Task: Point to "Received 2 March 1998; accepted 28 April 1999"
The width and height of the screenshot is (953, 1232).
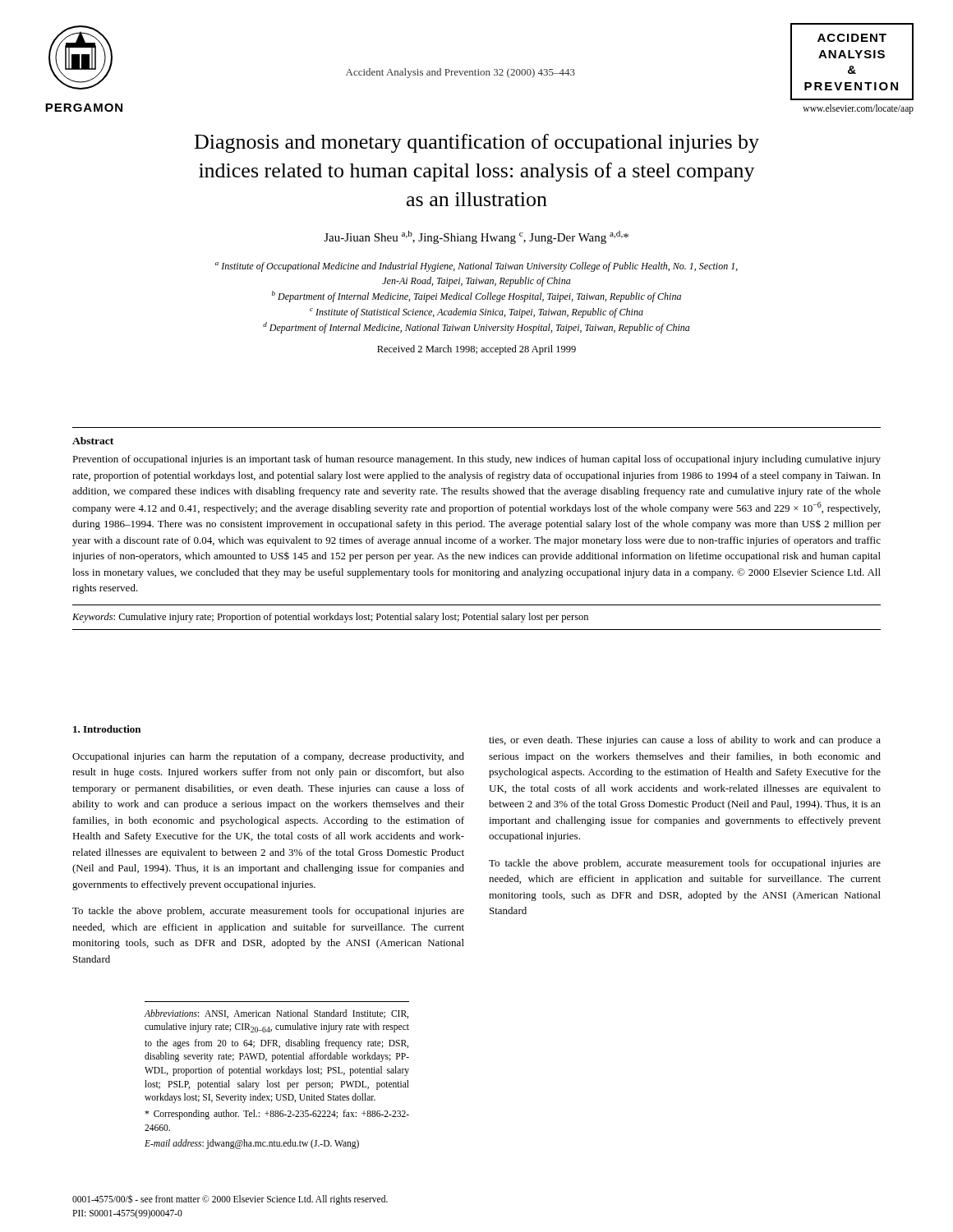Action: coord(476,349)
